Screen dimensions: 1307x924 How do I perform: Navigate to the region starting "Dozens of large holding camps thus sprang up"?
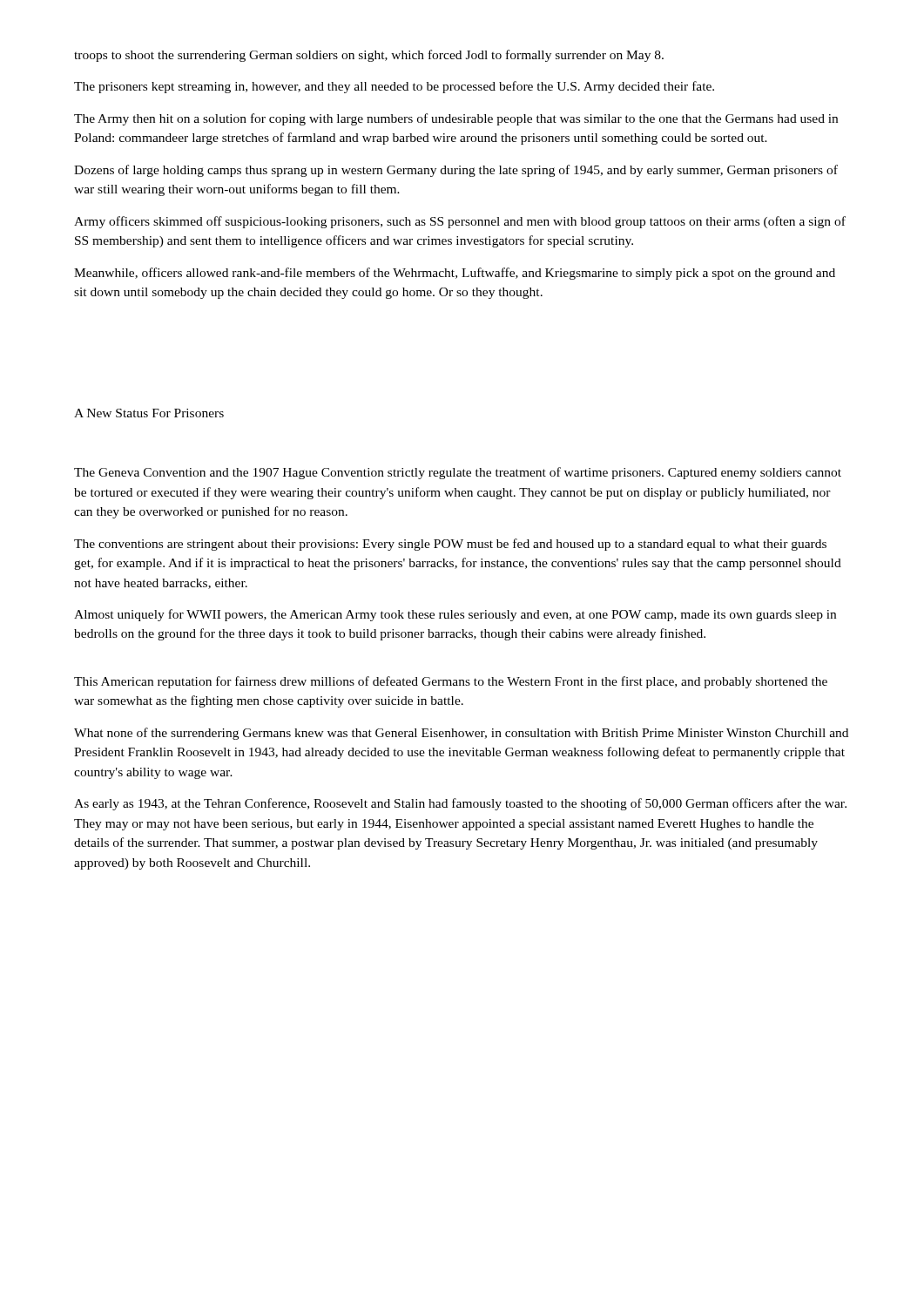point(456,179)
